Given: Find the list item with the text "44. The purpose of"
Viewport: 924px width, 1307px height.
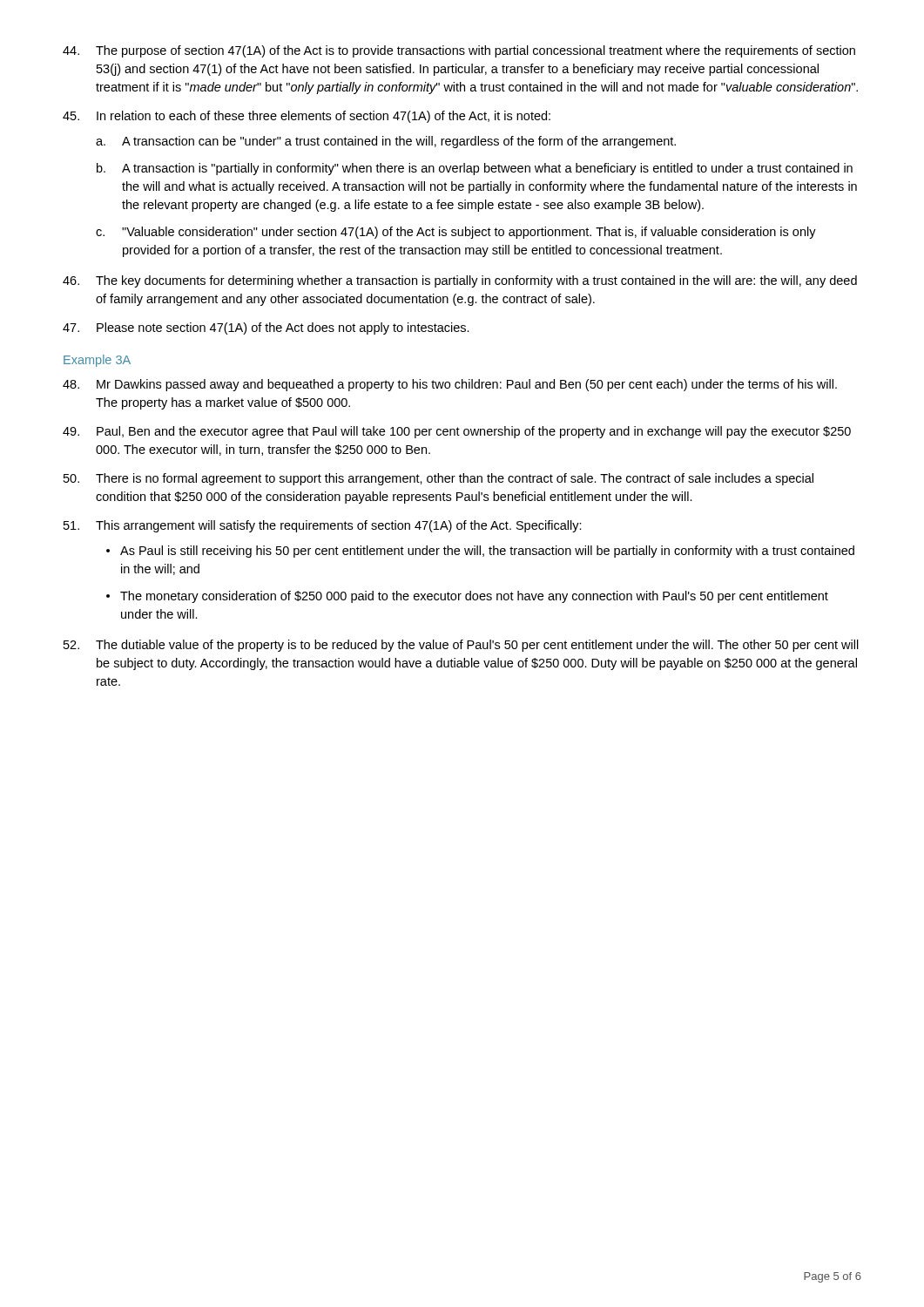Looking at the screenshot, I should click(462, 69).
